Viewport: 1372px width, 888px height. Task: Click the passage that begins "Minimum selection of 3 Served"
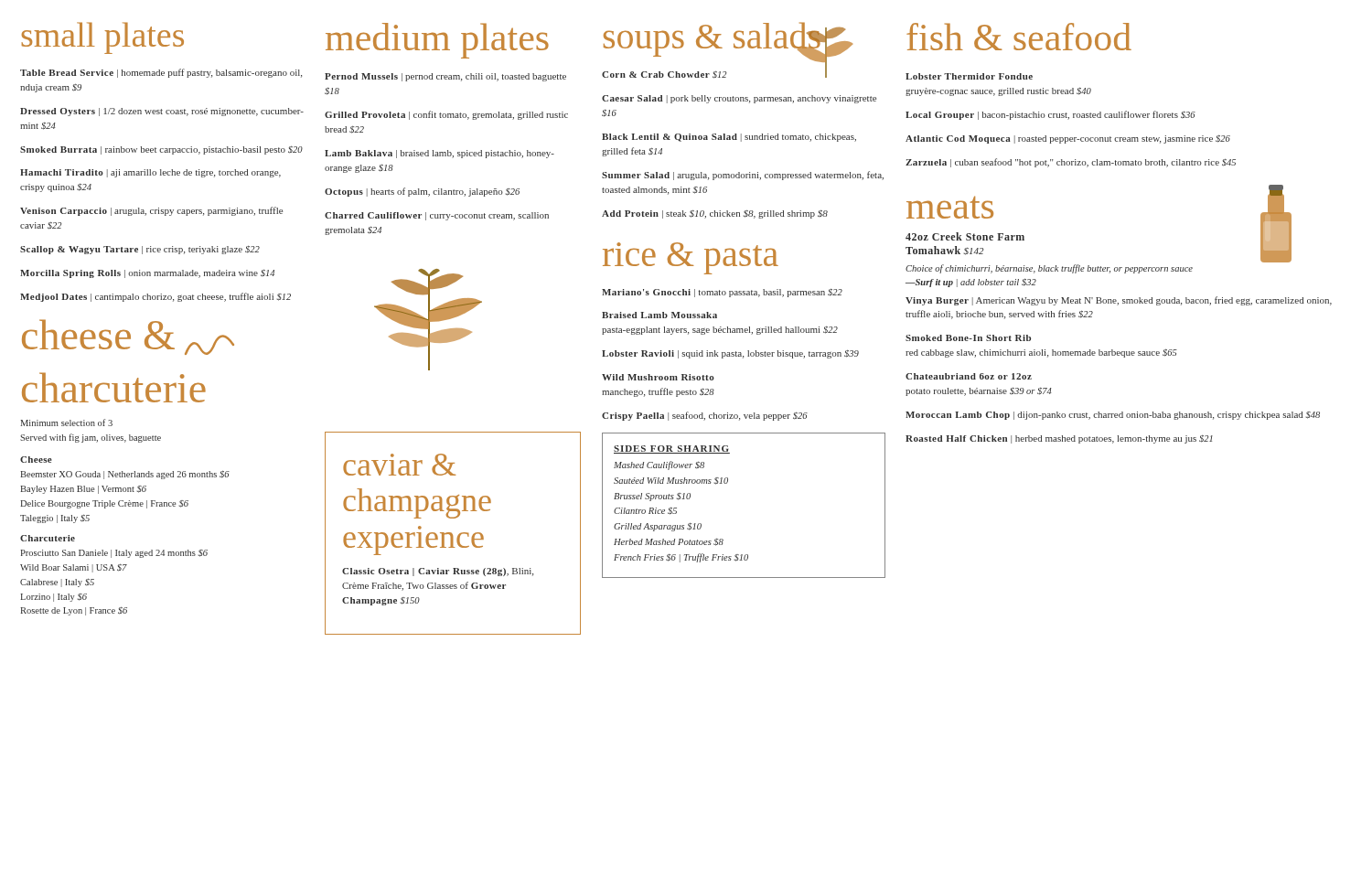tap(91, 430)
